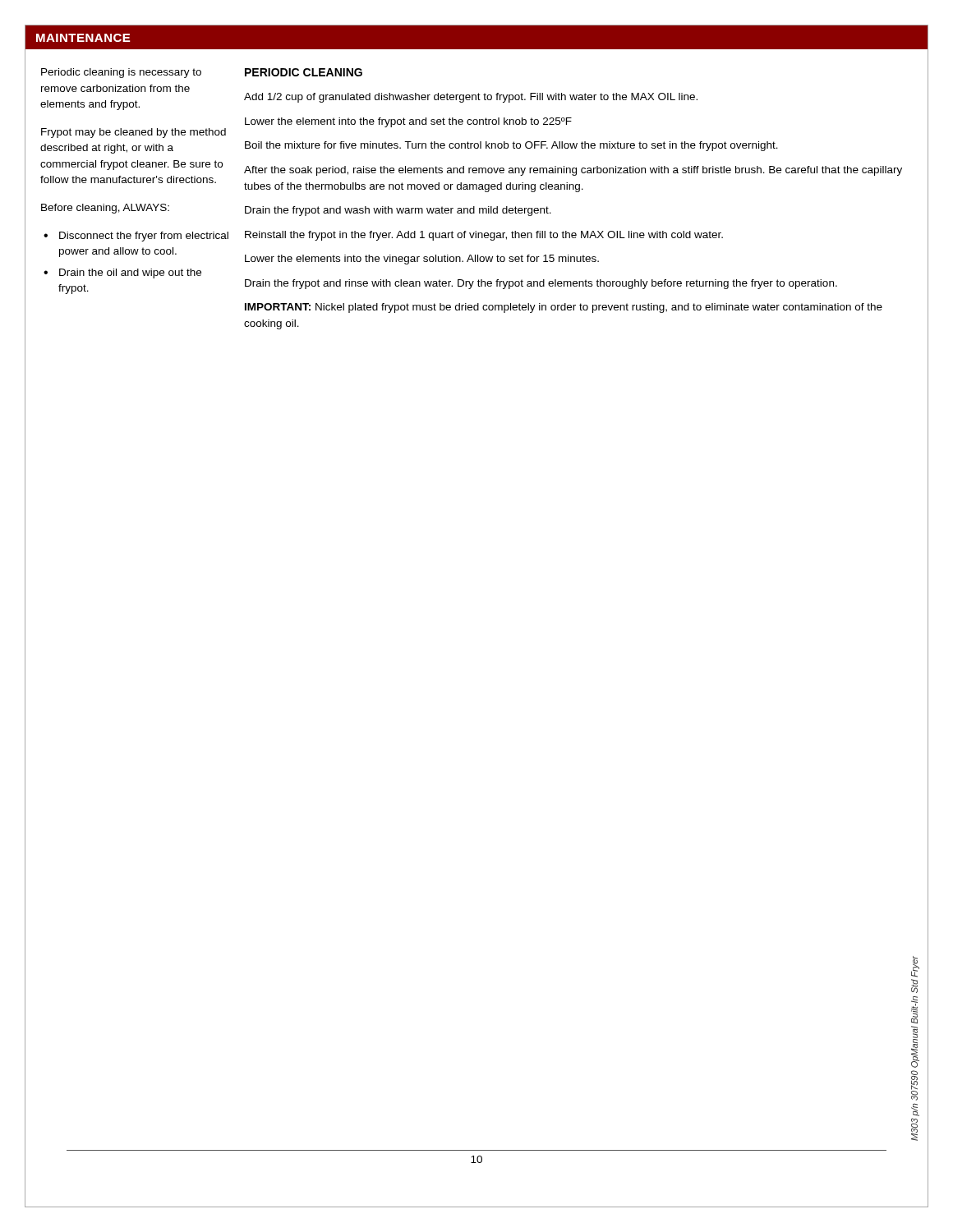
Task: Locate the text block with the text "After the soak period, raise the"
Action: 578,178
